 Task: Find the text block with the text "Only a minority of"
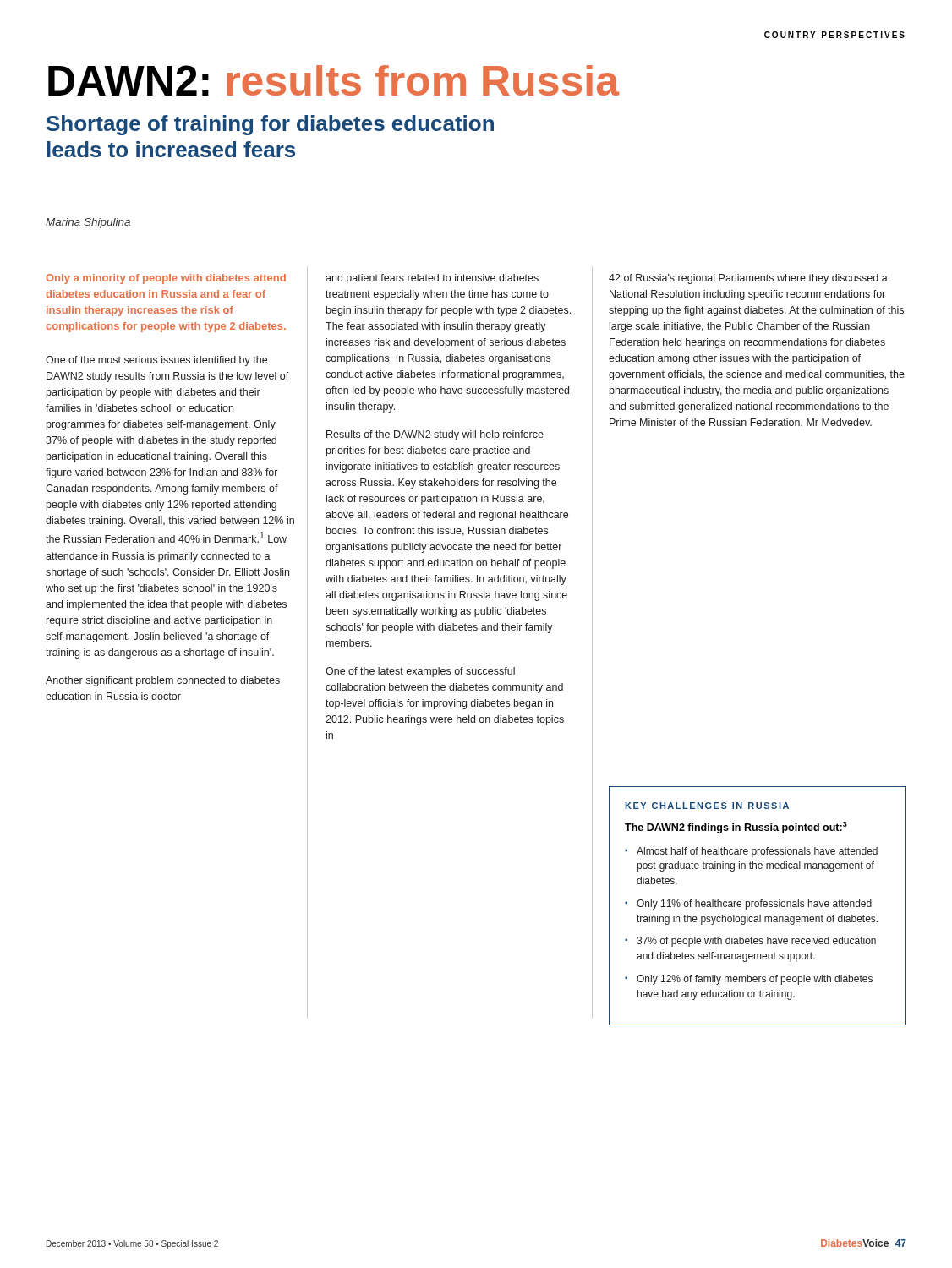coord(166,302)
